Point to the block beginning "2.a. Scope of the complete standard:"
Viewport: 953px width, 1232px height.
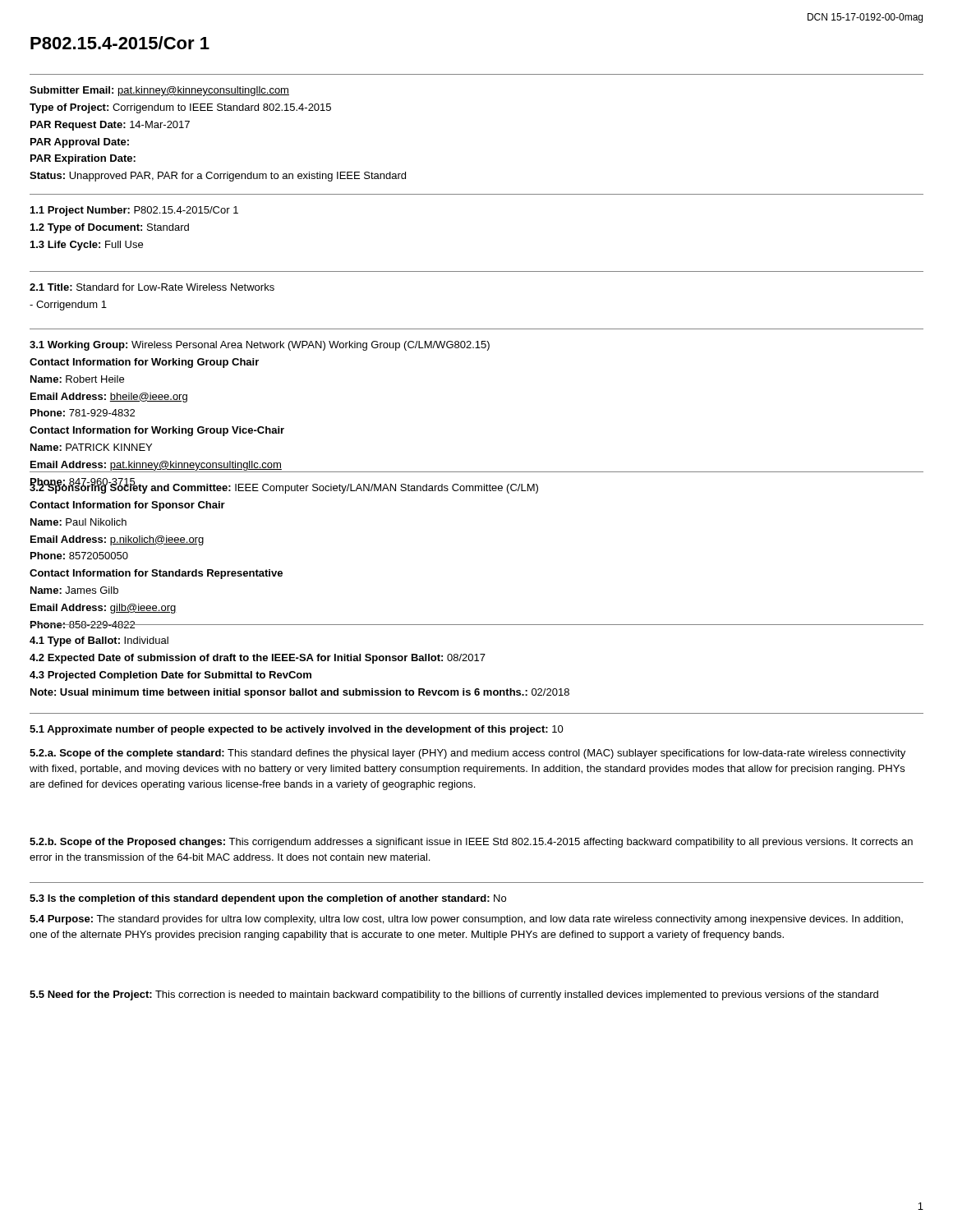tap(476, 769)
